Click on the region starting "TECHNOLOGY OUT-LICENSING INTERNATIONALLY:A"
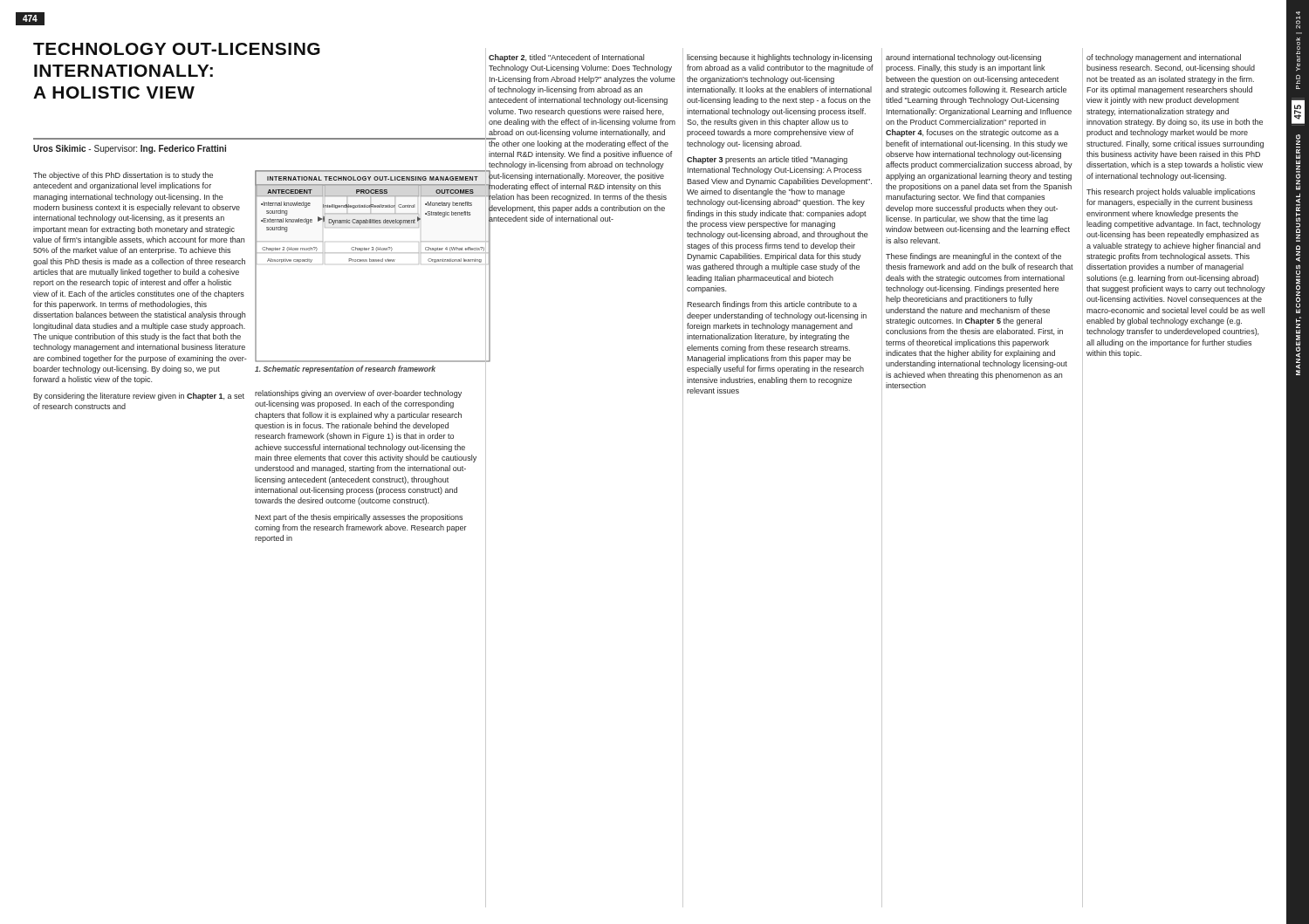Screen dimensions: 924x1309 click(x=177, y=70)
